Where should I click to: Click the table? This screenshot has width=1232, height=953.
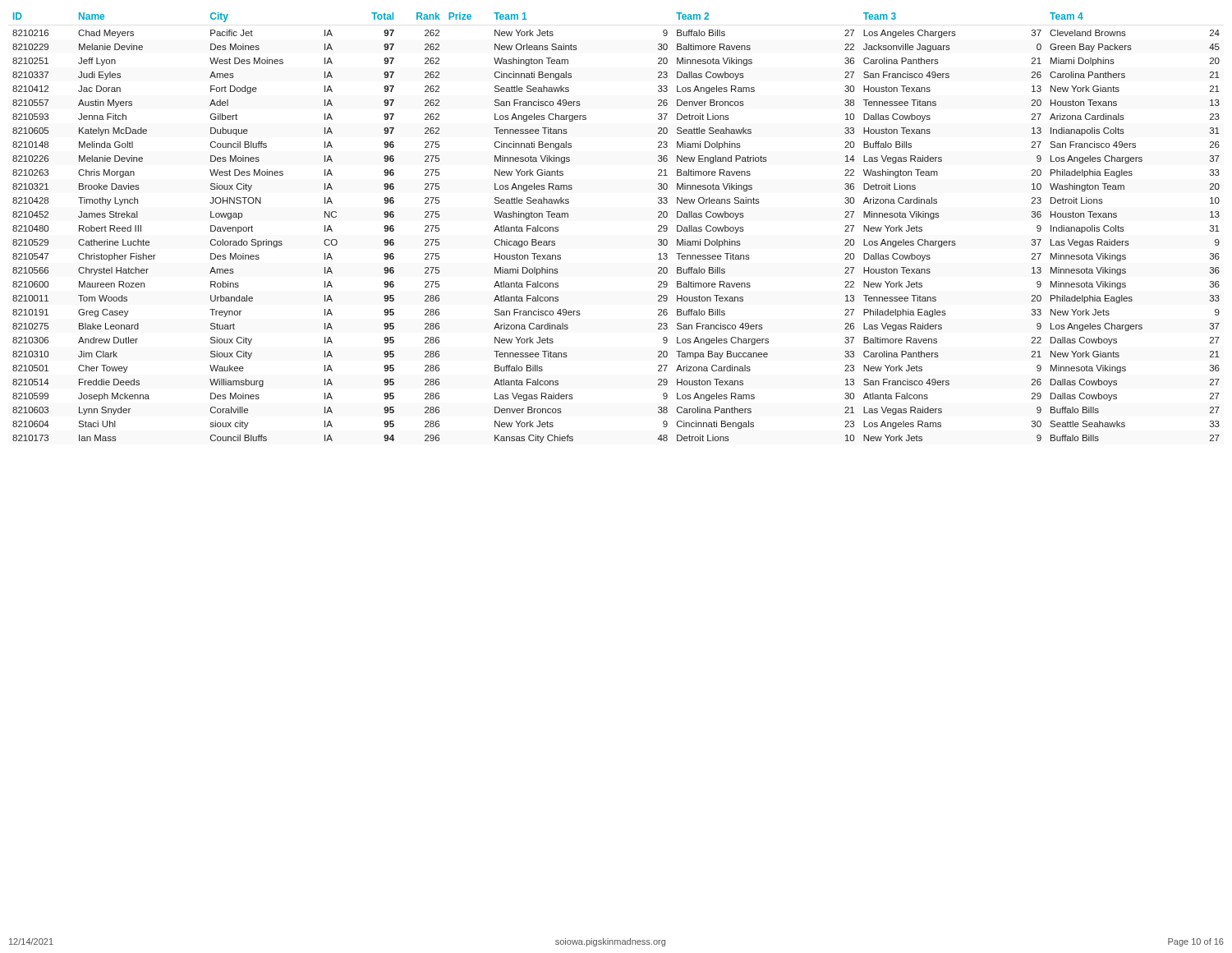(616, 226)
